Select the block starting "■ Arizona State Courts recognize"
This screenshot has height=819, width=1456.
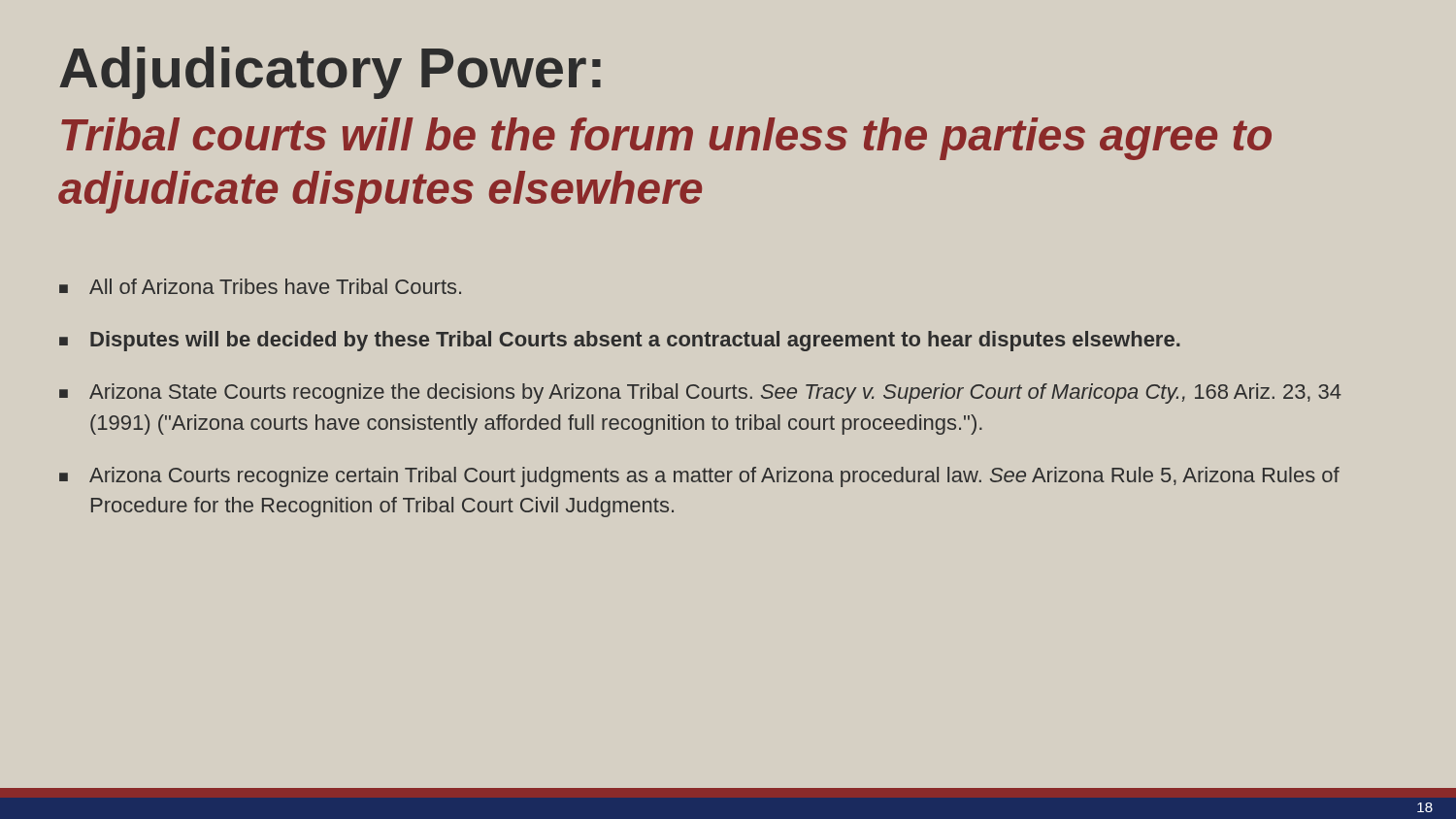718,407
